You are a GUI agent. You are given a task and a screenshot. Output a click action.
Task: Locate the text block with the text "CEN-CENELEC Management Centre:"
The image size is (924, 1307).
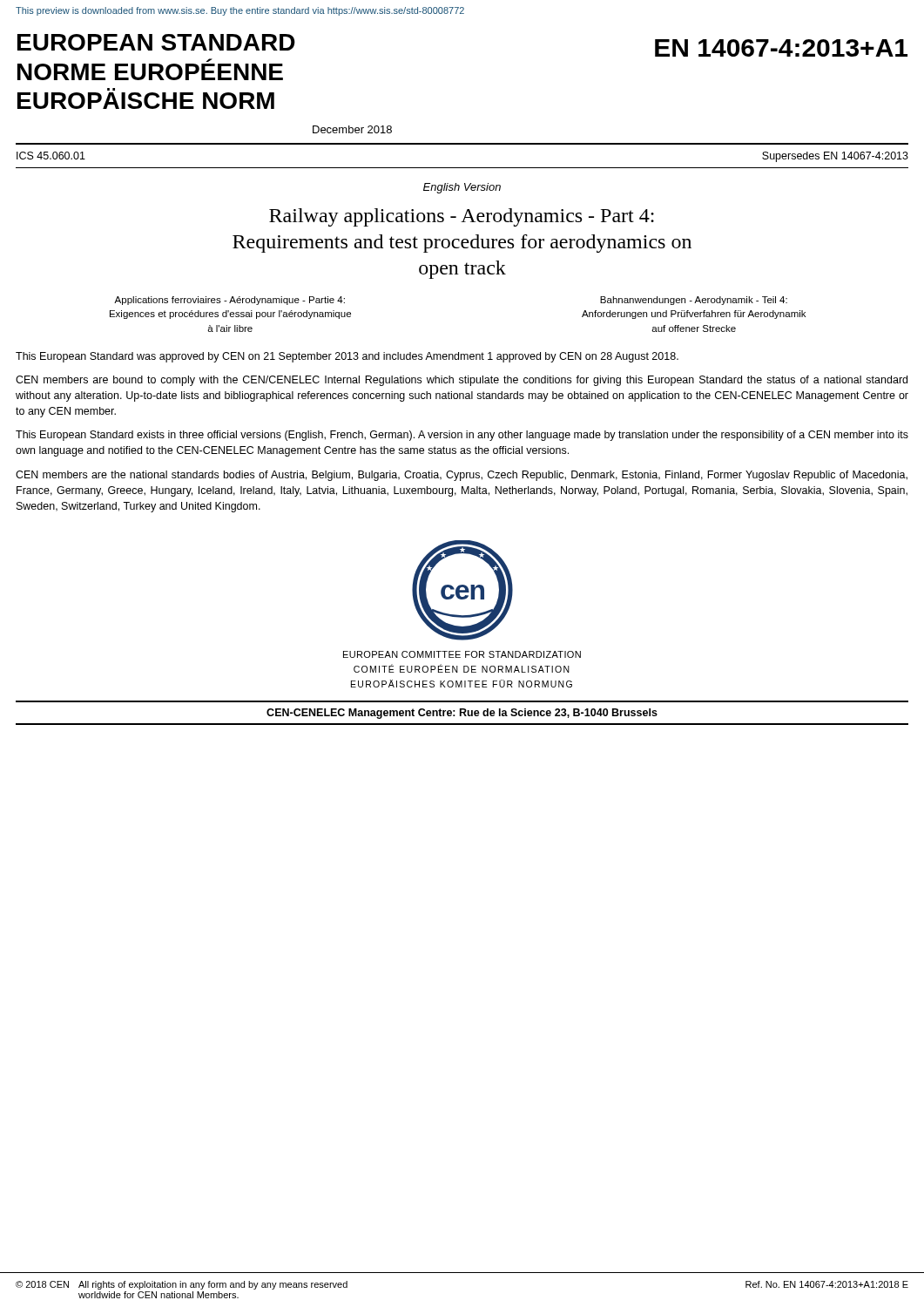[x=462, y=713]
